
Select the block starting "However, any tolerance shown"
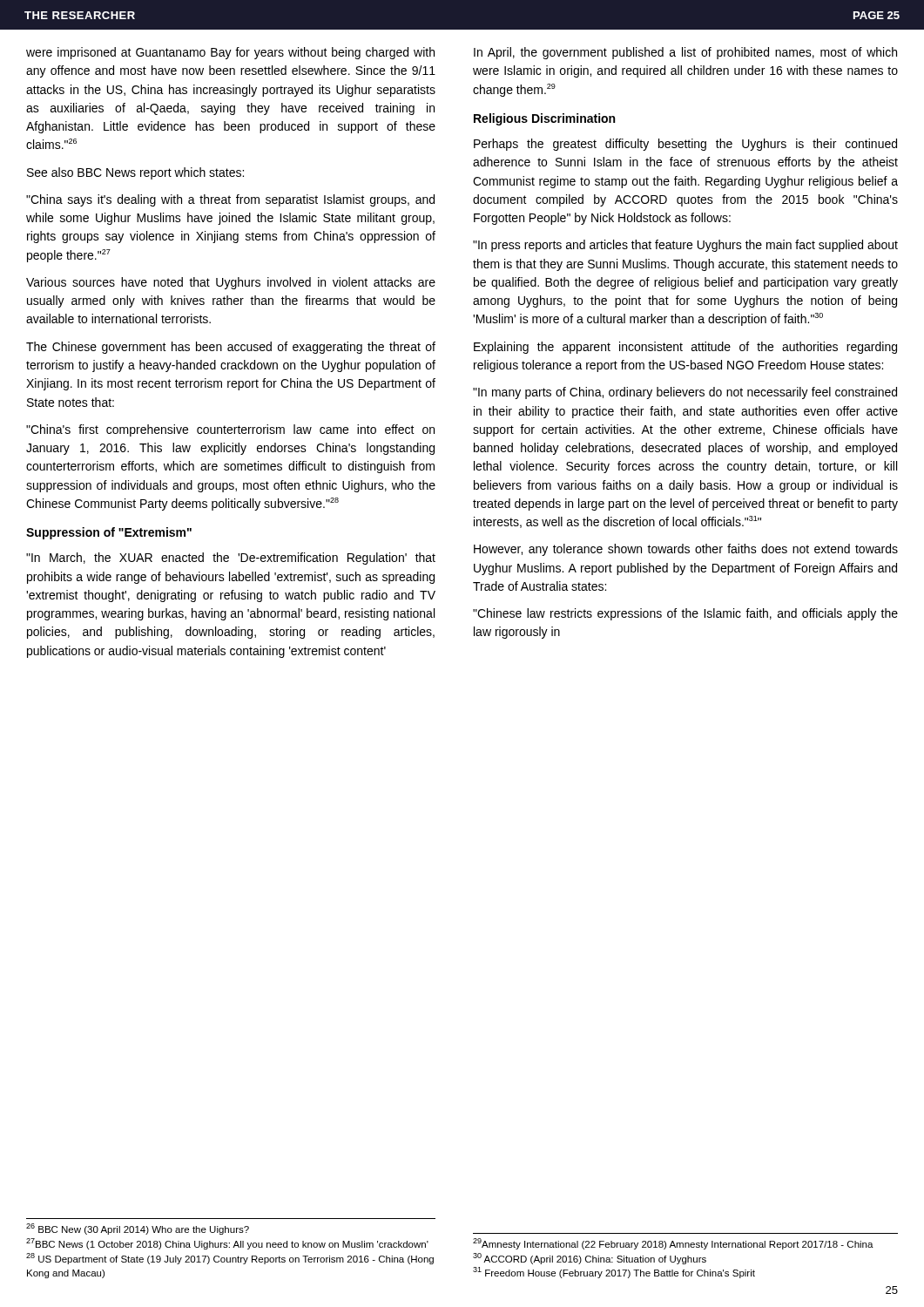(685, 568)
